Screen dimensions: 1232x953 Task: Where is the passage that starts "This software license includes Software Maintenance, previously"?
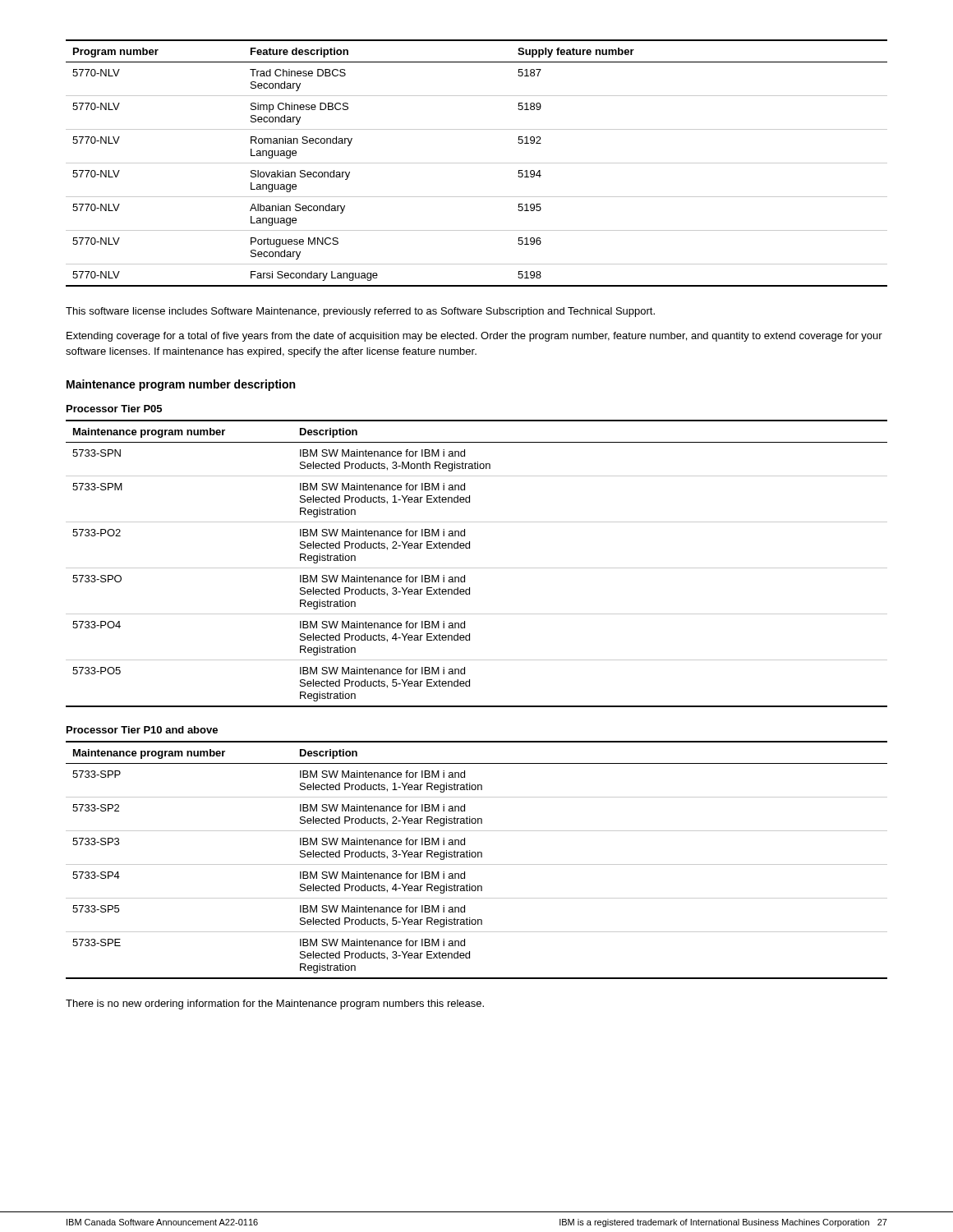coord(361,311)
